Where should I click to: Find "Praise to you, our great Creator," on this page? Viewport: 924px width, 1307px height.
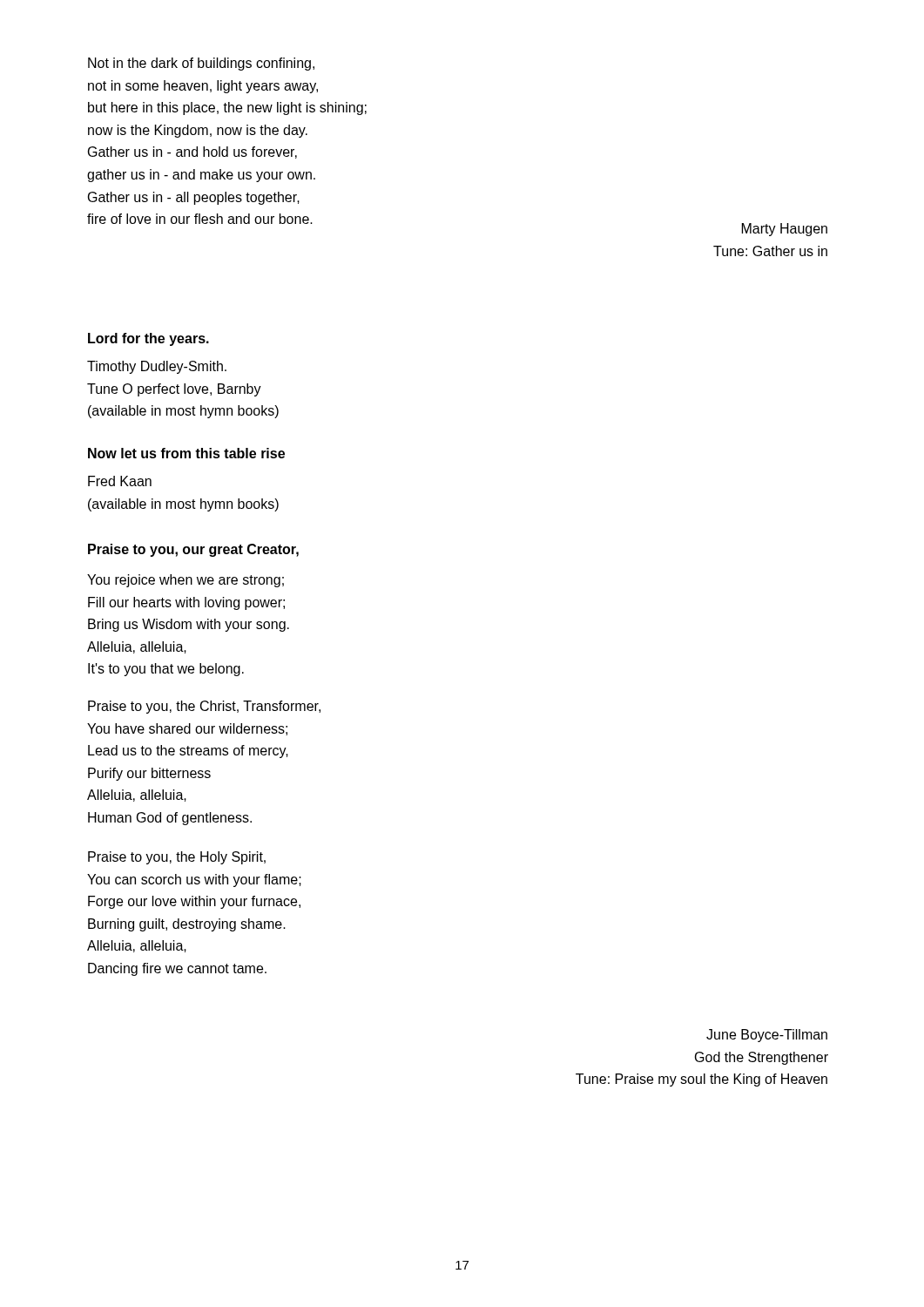click(193, 549)
